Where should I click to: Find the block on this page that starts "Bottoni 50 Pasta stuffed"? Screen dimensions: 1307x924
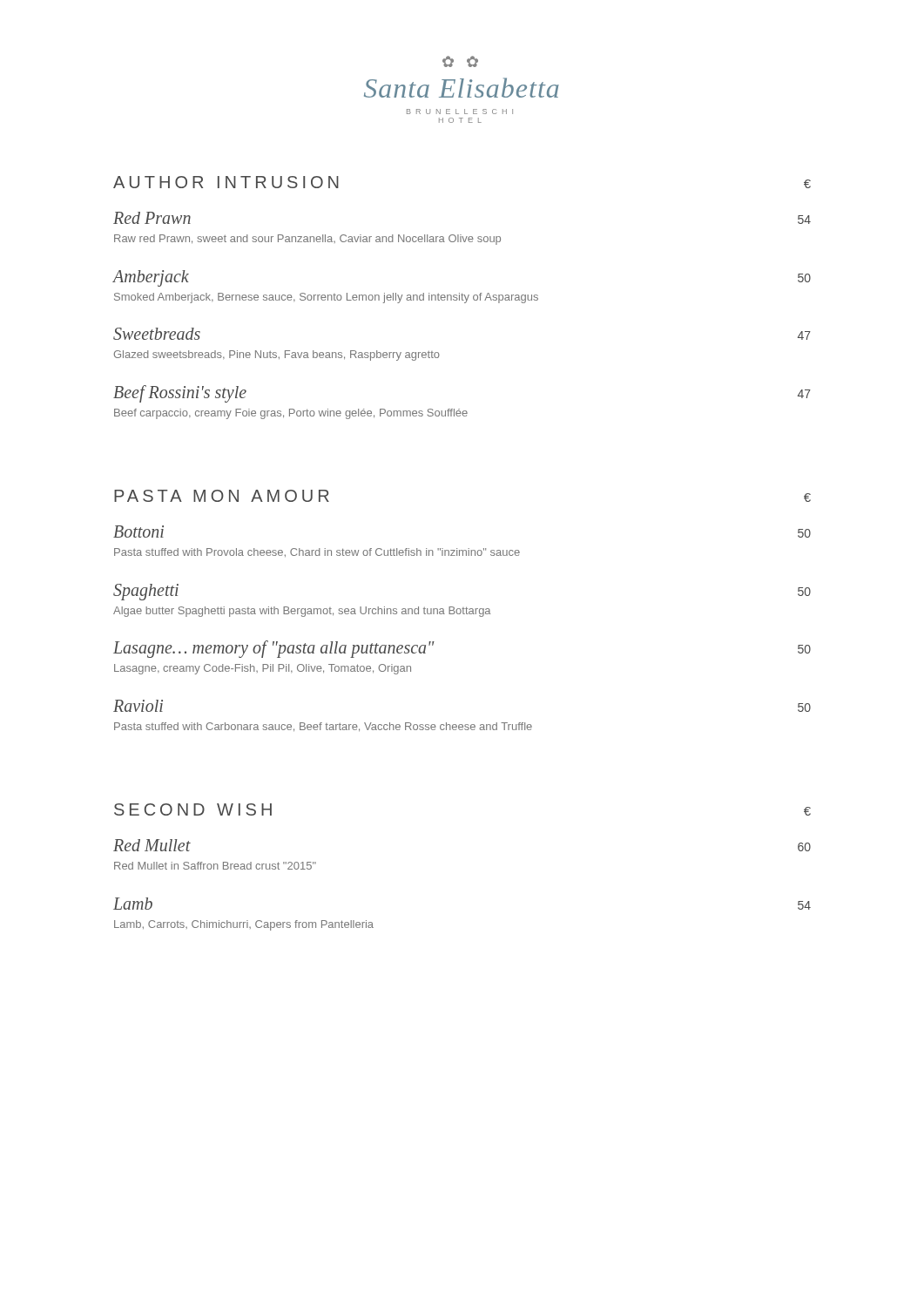[462, 541]
